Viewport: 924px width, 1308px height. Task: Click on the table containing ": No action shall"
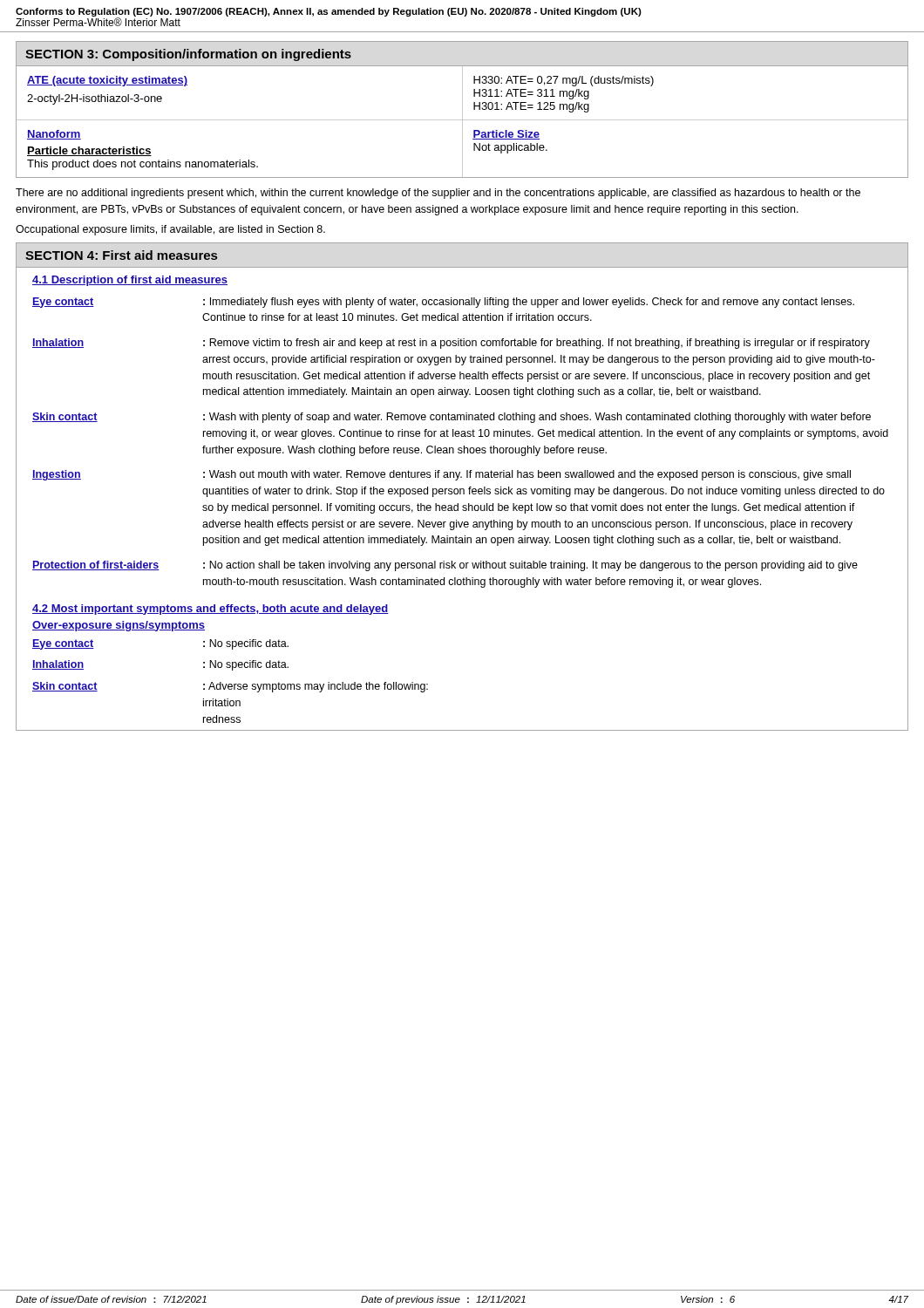(x=462, y=442)
